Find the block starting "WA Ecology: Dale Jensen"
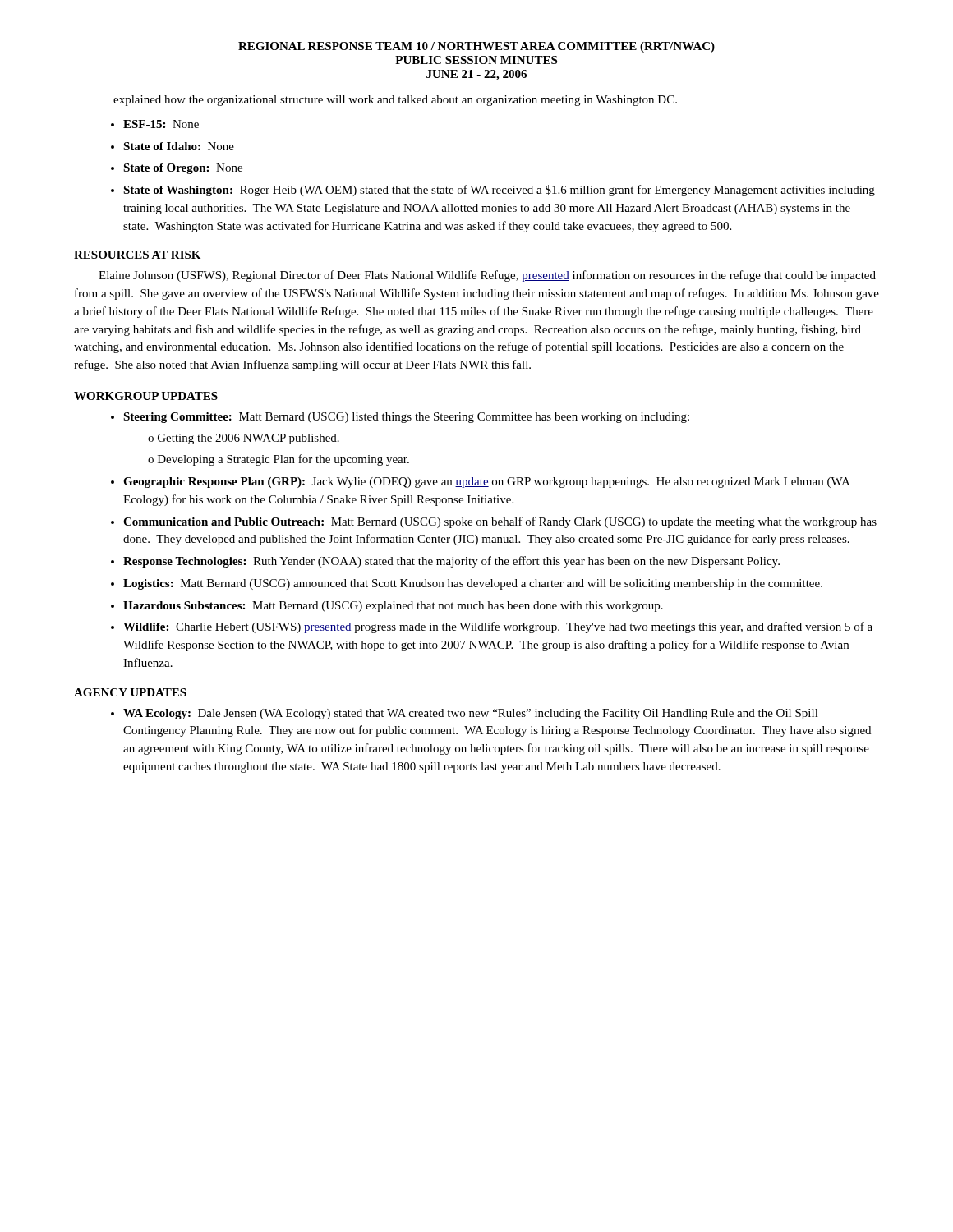This screenshot has height=1232, width=953. tap(497, 739)
